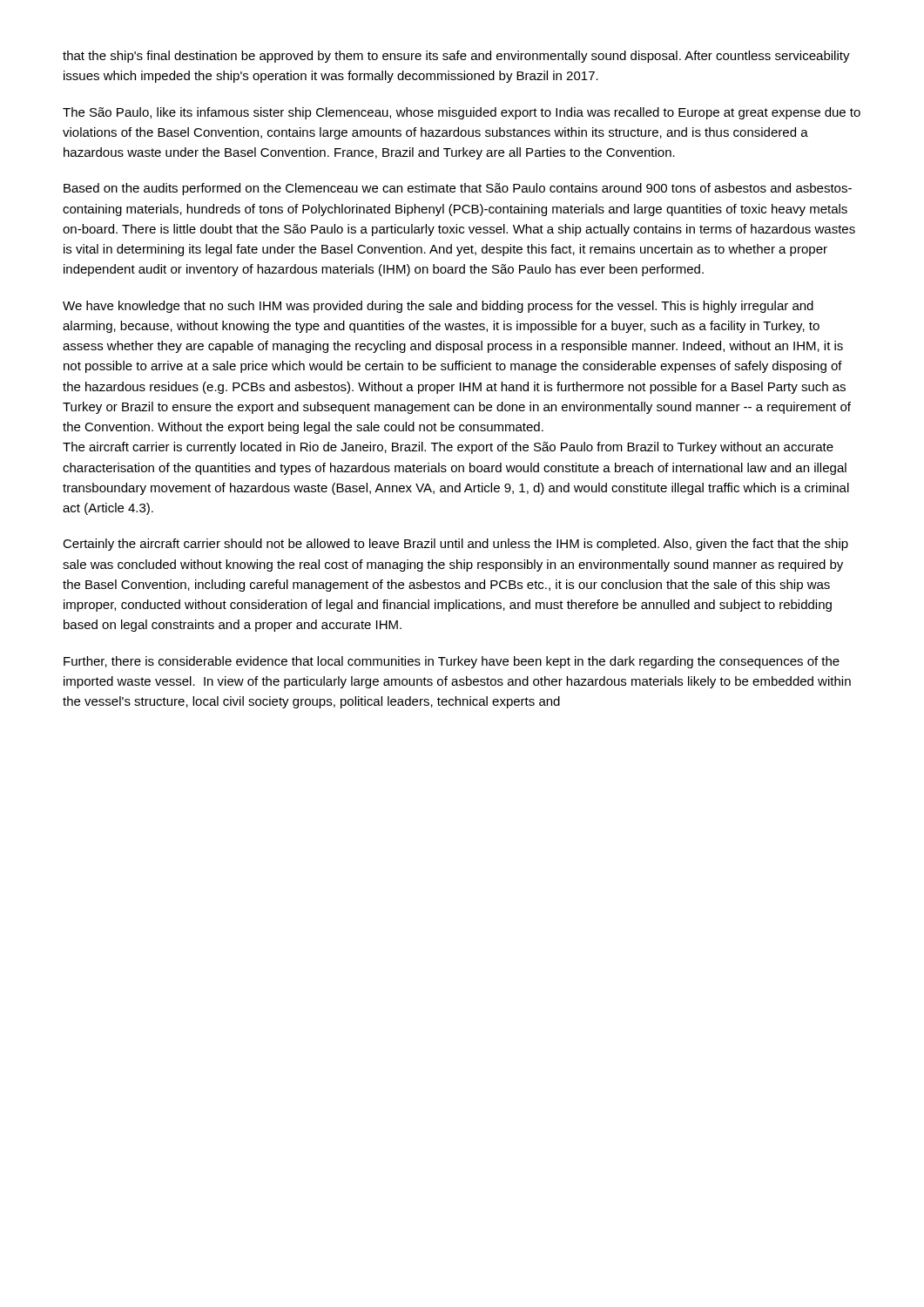The height and width of the screenshot is (1307, 924).
Task: Locate the block starting "Based on the"
Action: pos(459,229)
